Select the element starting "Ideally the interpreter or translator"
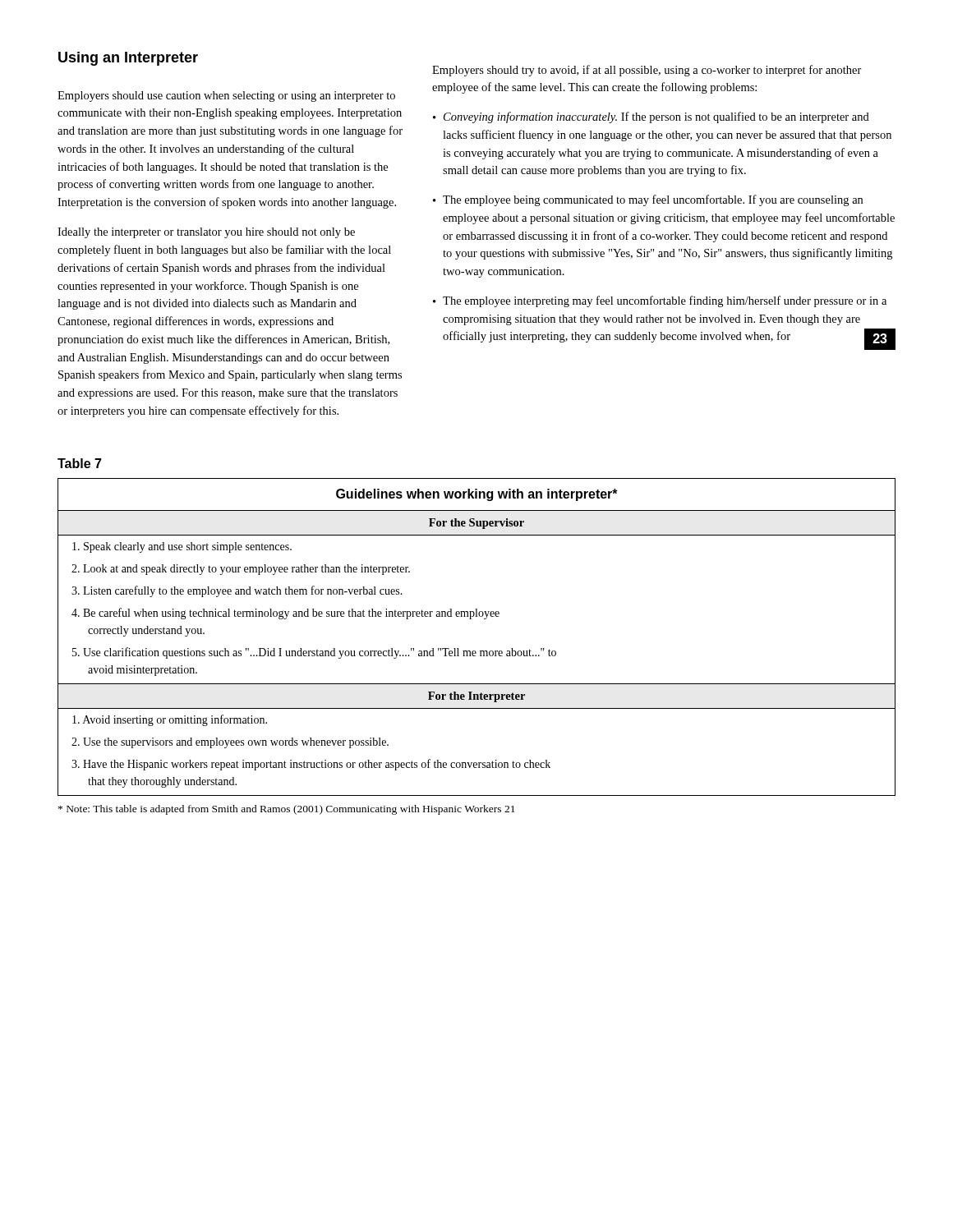Image resolution: width=953 pixels, height=1232 pixels. click(230, 322)
